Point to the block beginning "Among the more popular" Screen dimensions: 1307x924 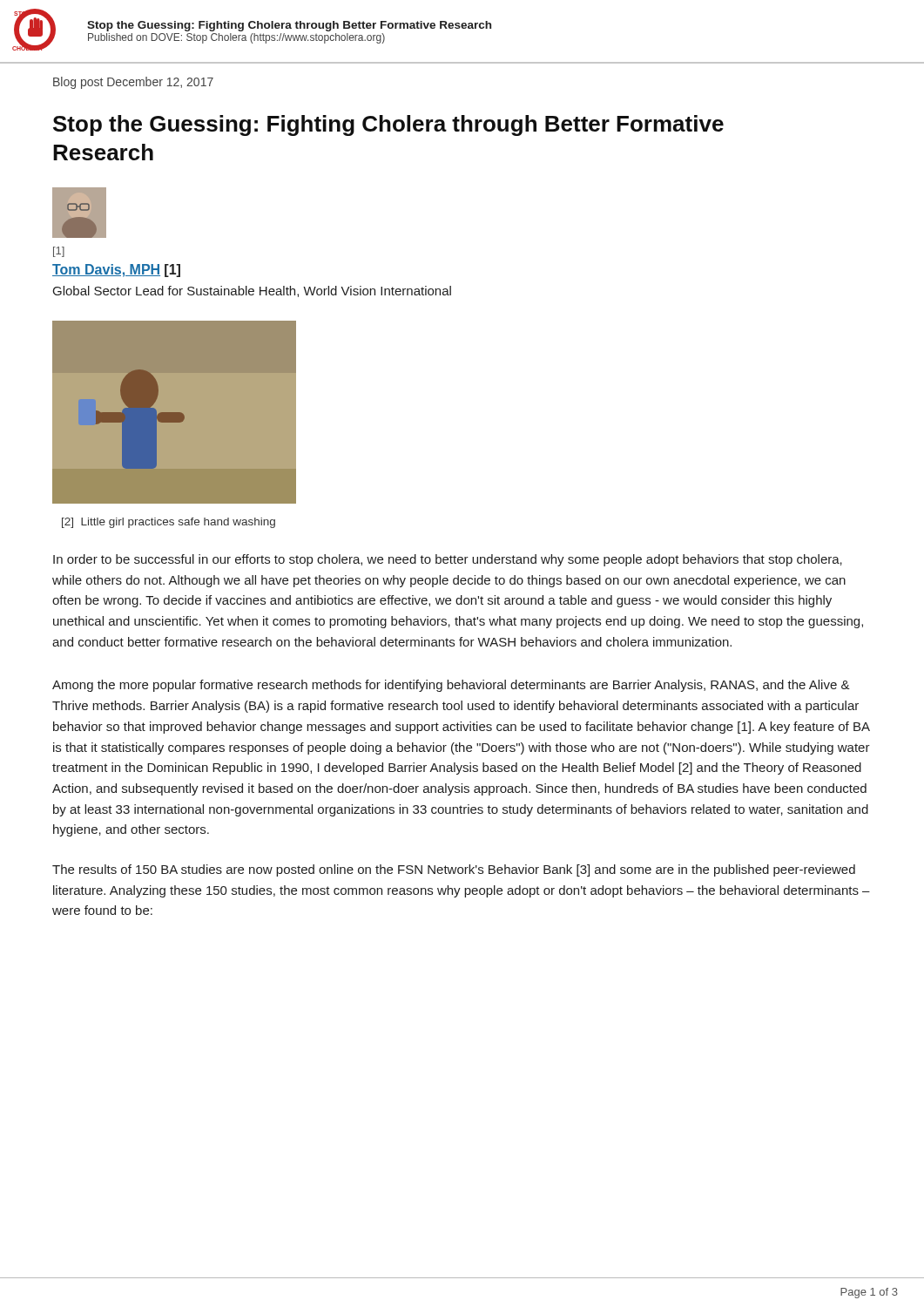pyautogui.click(x=461, y=757)
